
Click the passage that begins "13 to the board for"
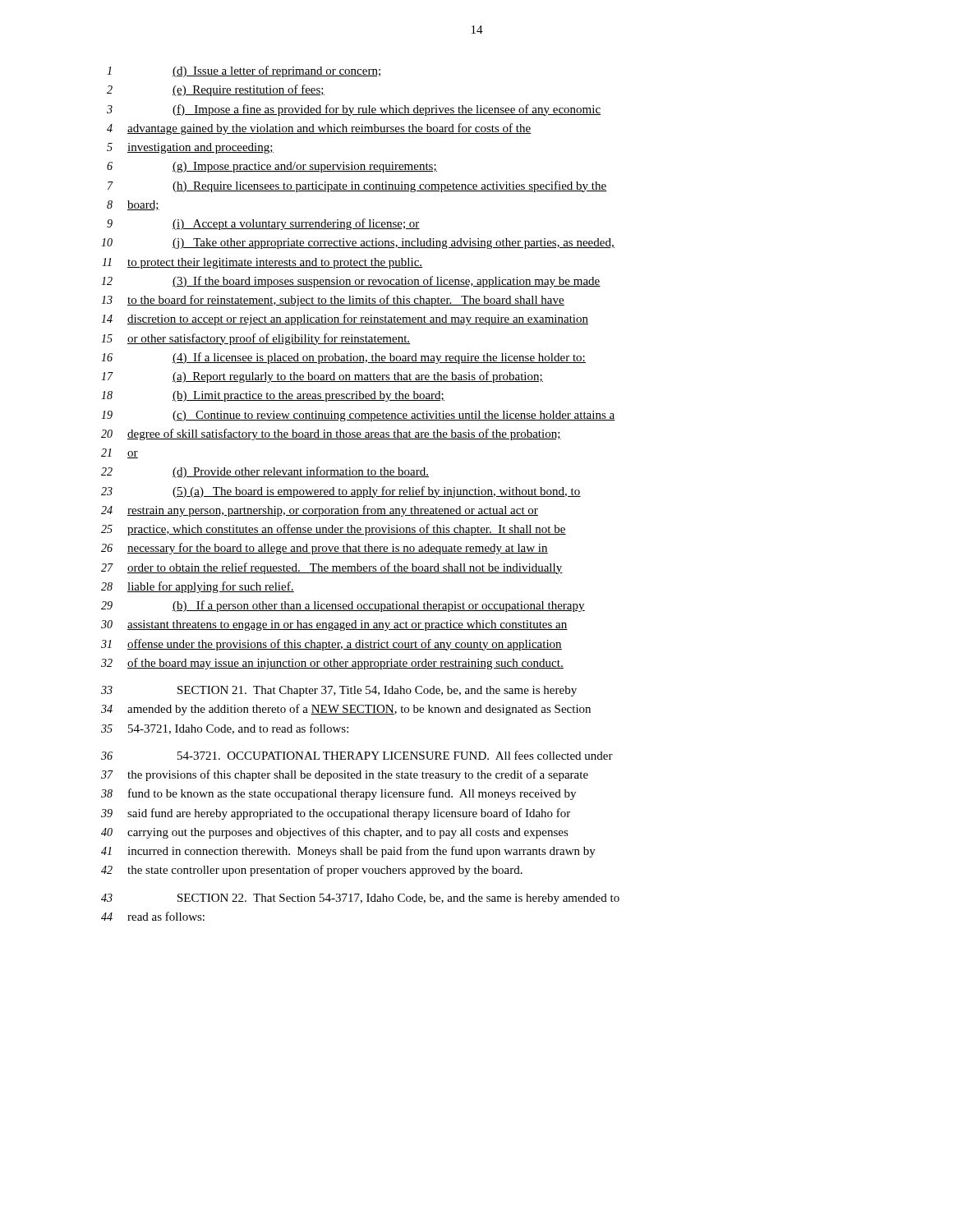click(x=476, y=300)
